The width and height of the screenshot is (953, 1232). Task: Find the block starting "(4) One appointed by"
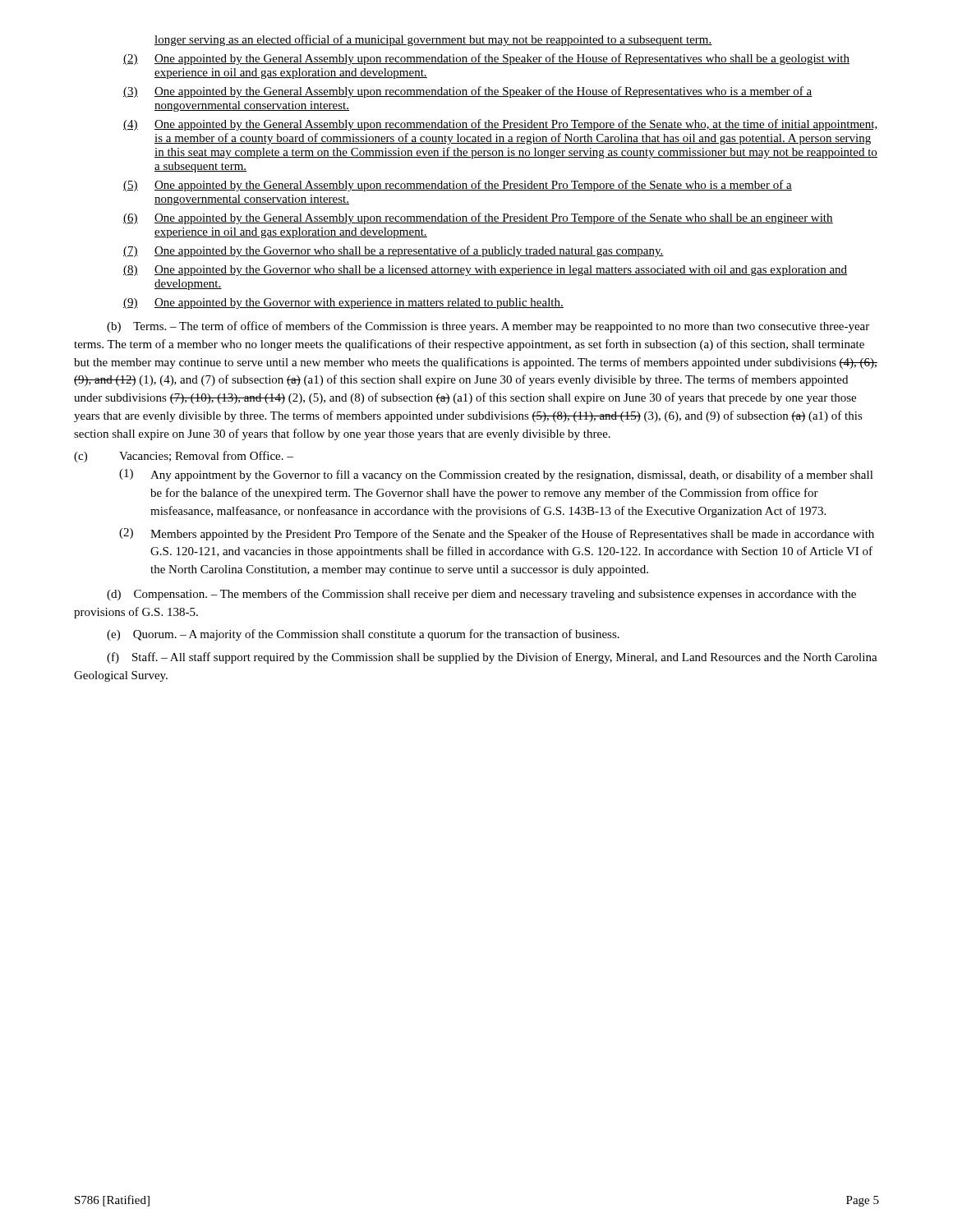(x=501, y=145)
